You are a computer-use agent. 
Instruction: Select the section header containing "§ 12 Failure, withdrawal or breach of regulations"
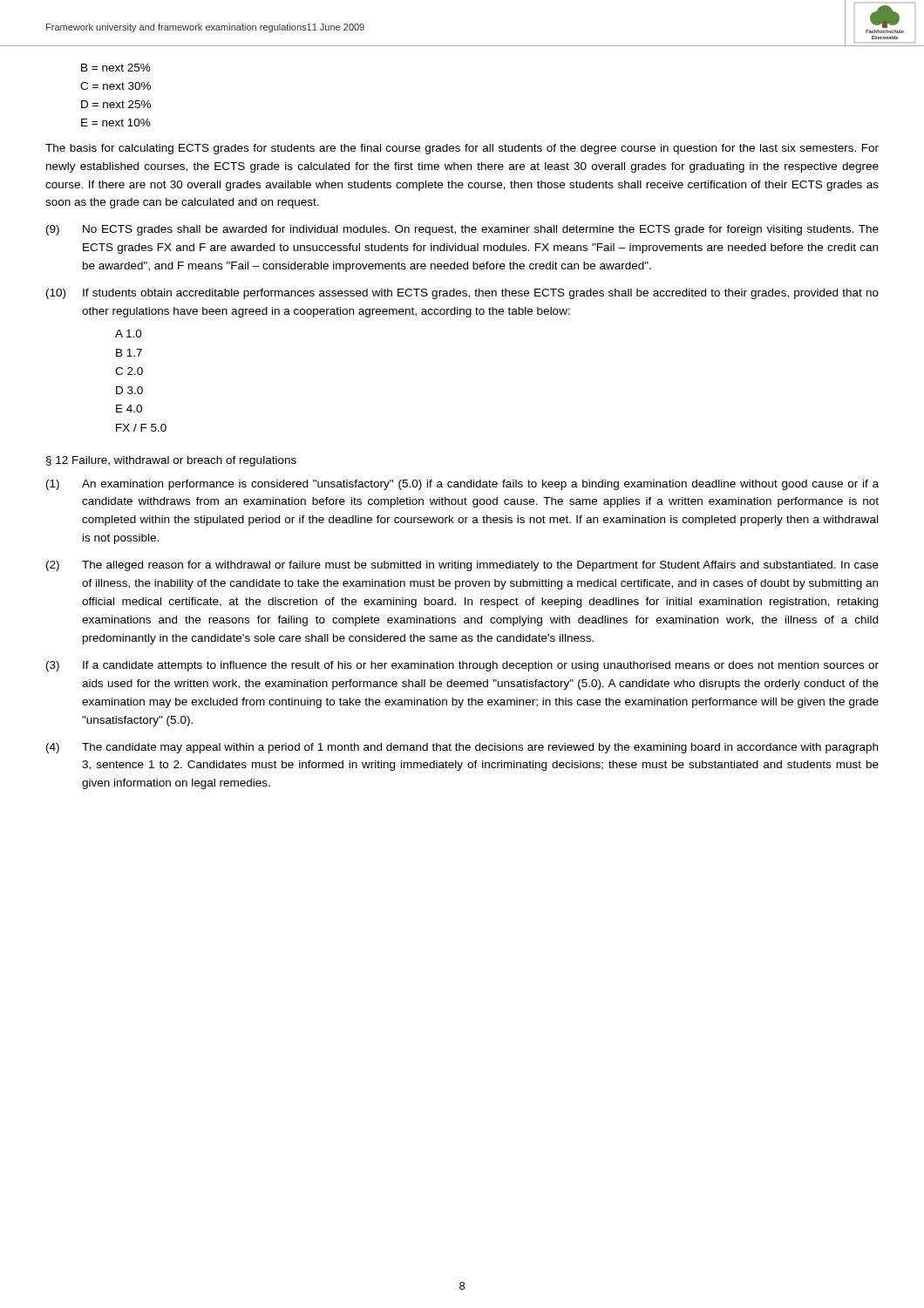[x=171, y=460]
